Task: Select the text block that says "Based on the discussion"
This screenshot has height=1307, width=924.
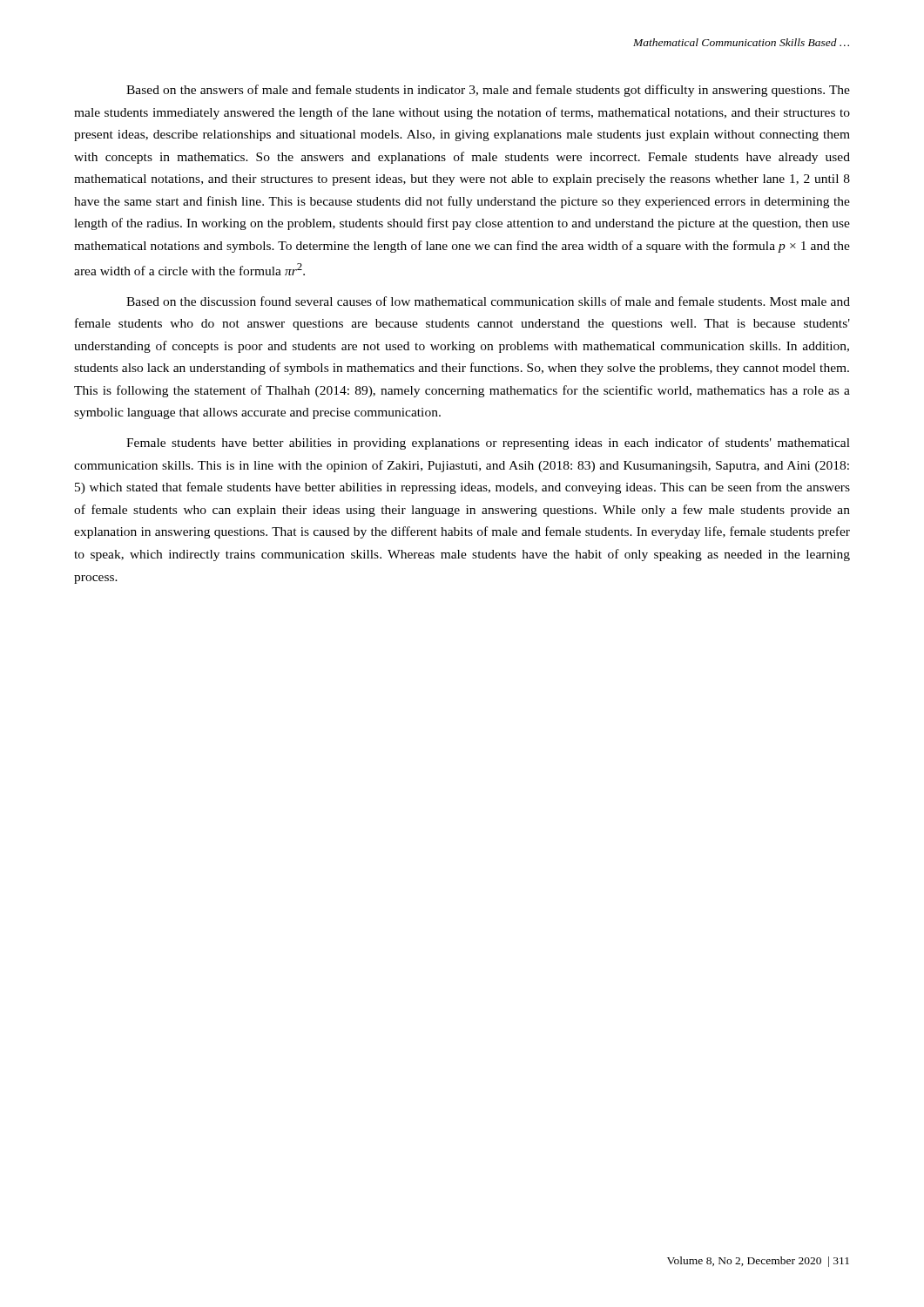Action: coord(462,356)
